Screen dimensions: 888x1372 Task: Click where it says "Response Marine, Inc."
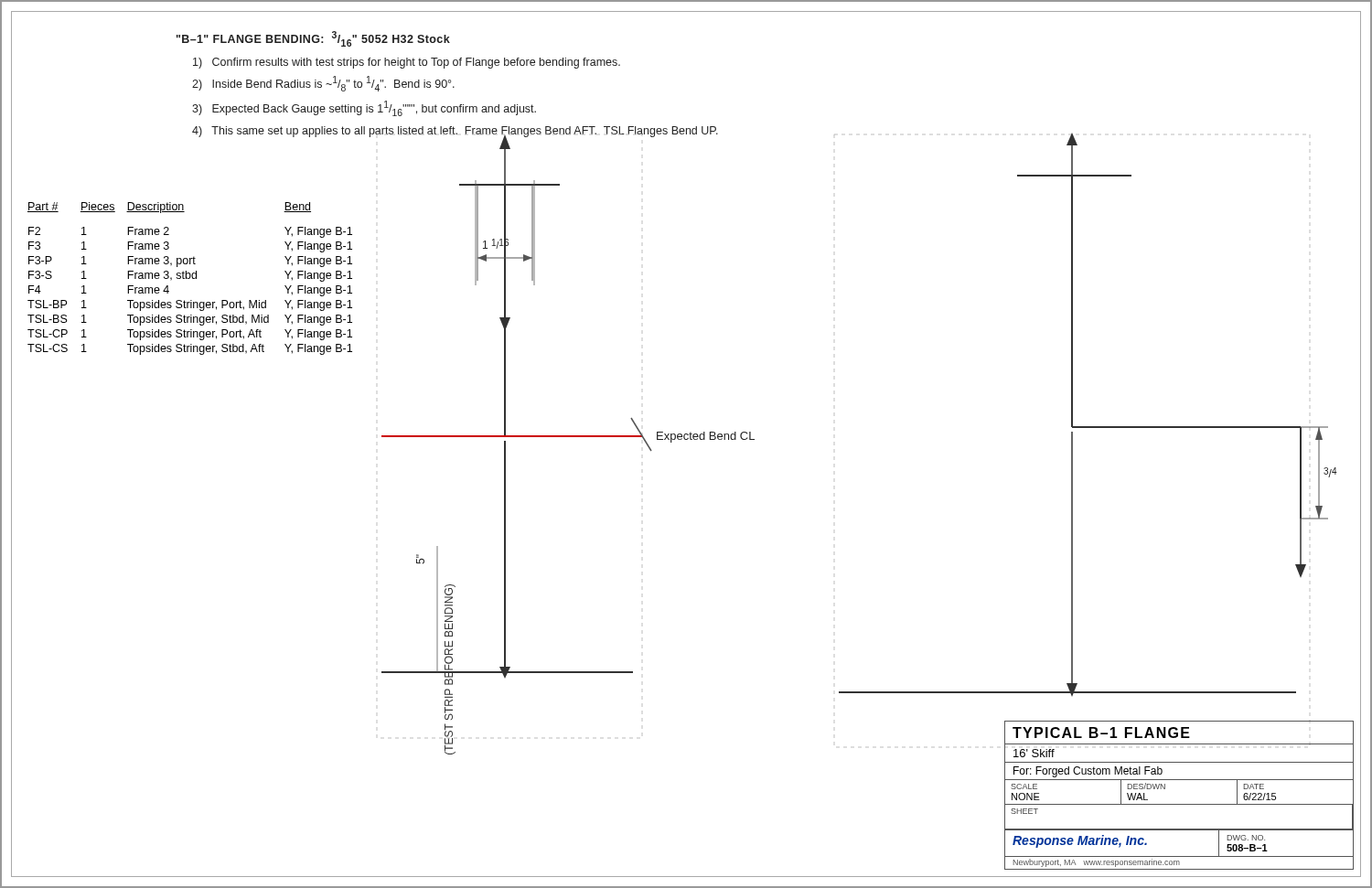pyautogui.click(x=1080, y=840)
